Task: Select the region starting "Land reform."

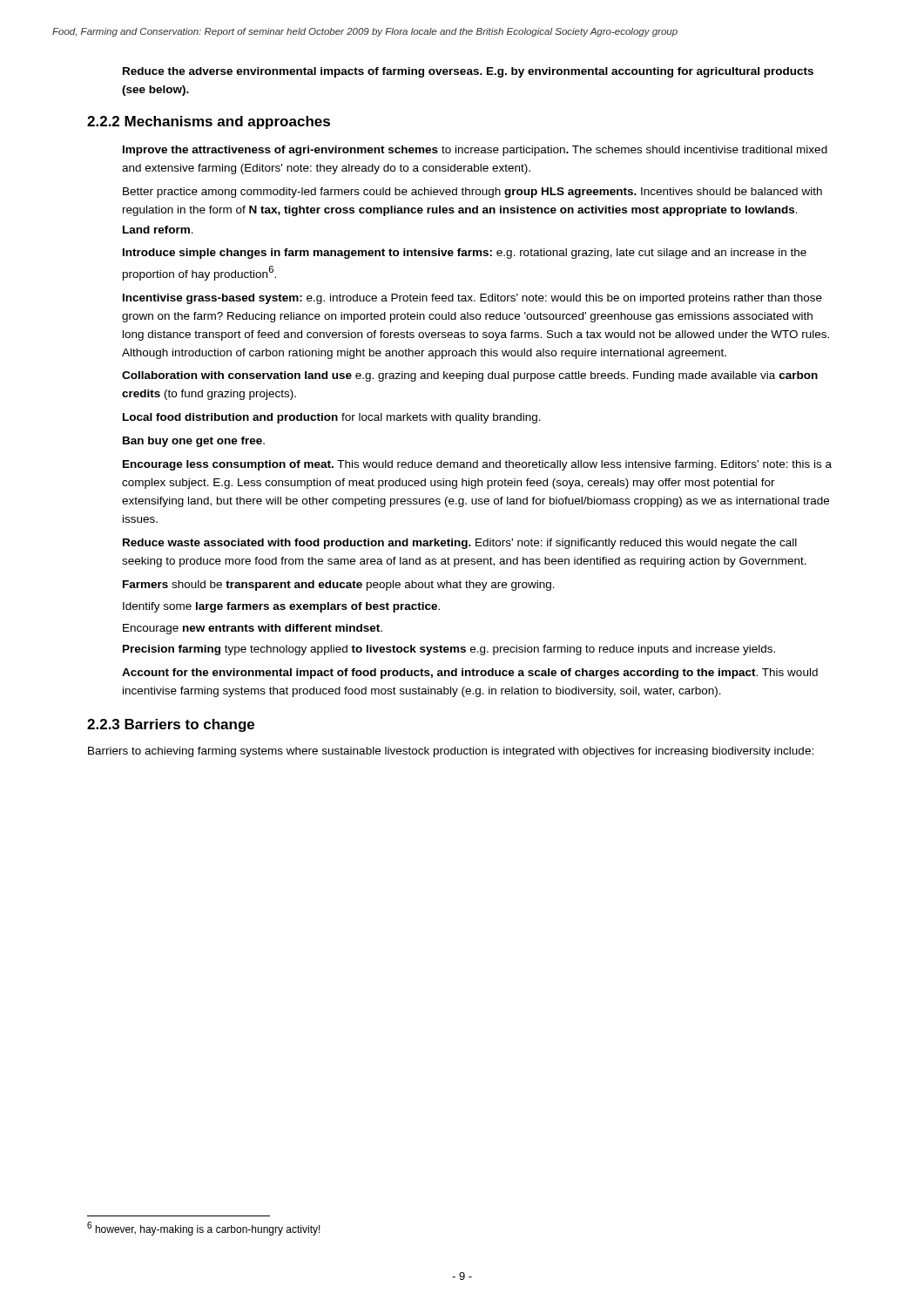Action: pyautogui.click(x=158, y=229)
